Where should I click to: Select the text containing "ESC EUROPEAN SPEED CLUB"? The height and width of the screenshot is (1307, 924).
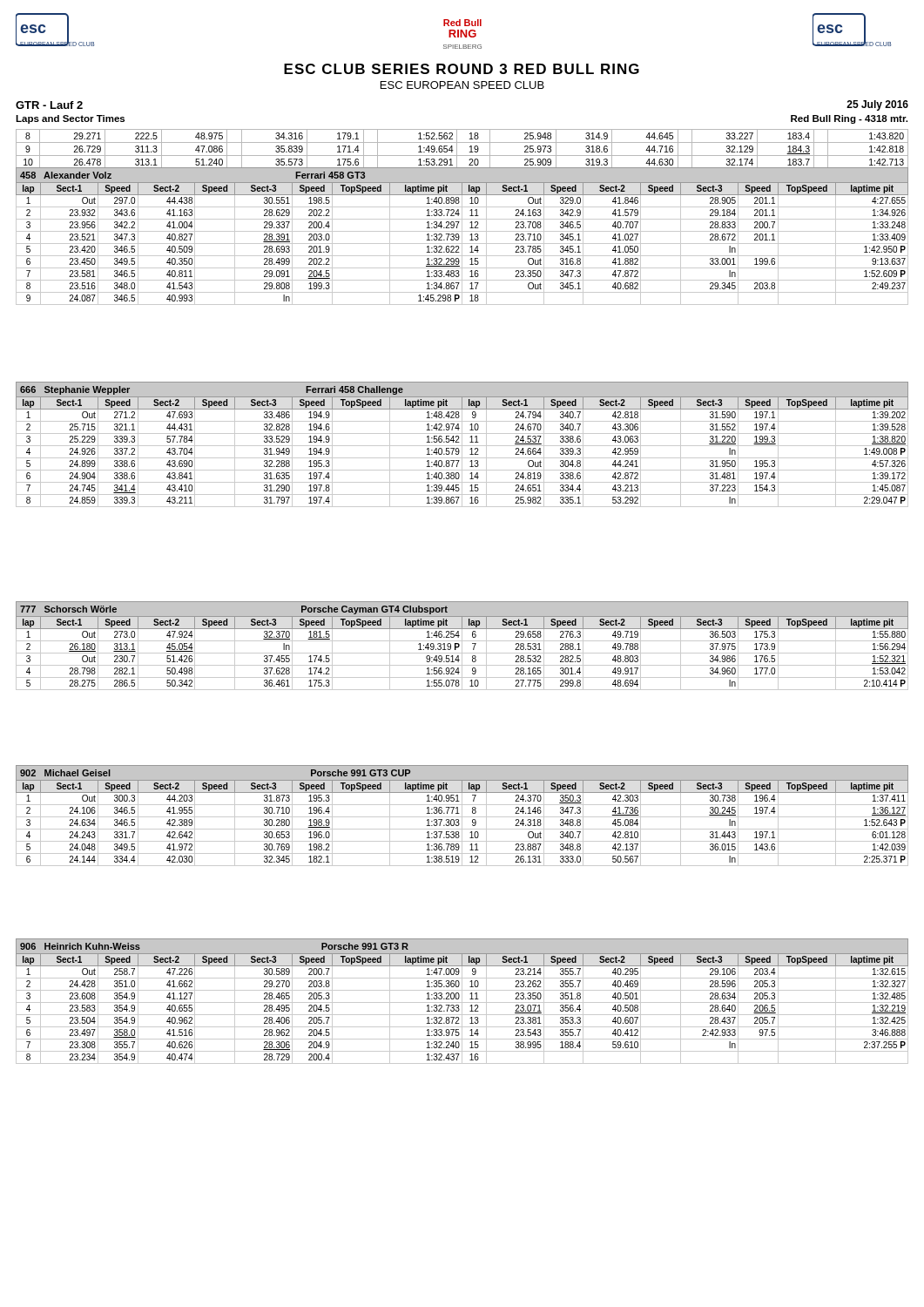point(462,85)
